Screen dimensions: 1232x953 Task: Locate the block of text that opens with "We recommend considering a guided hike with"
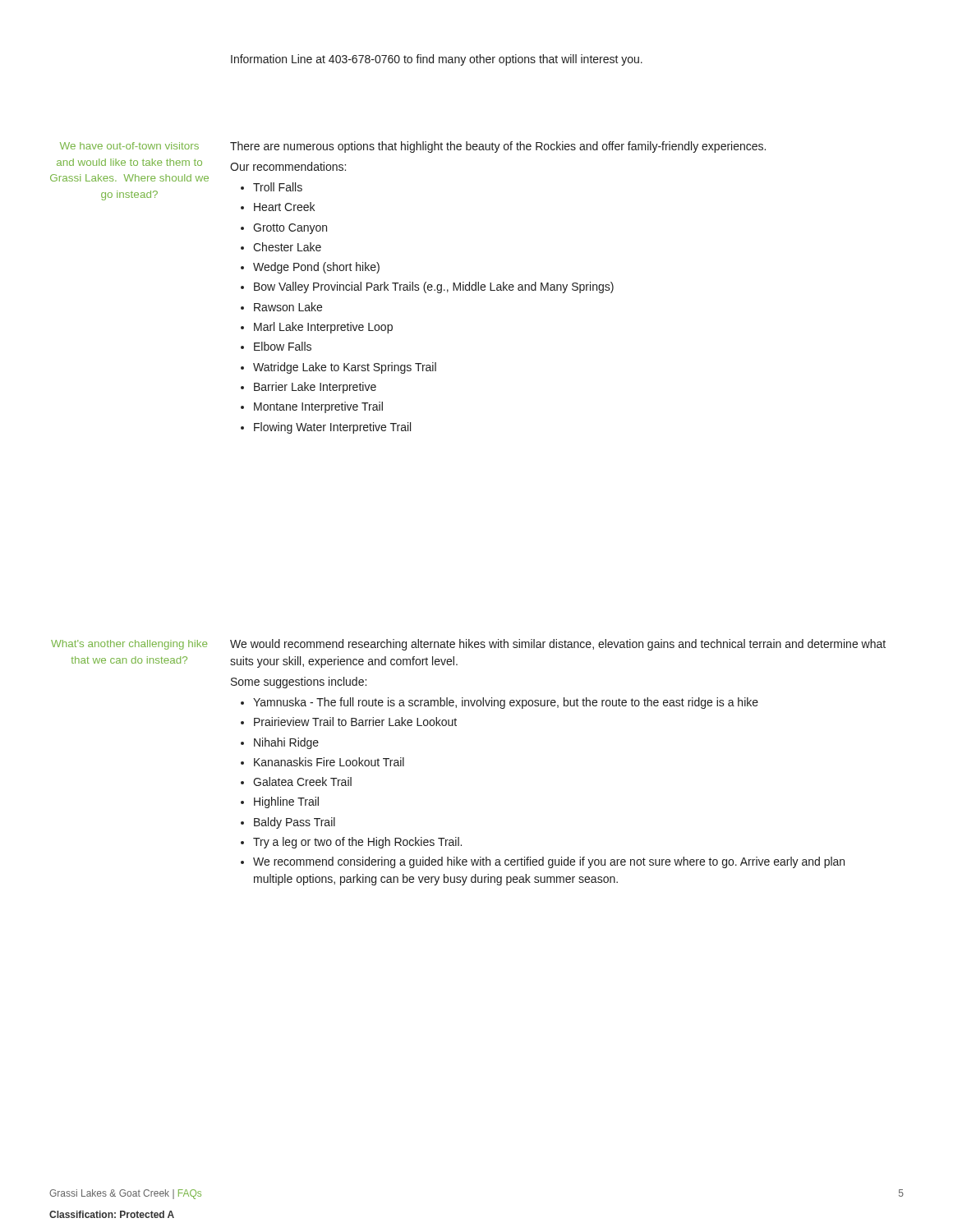pyautogui.click(x=549, y=870)
